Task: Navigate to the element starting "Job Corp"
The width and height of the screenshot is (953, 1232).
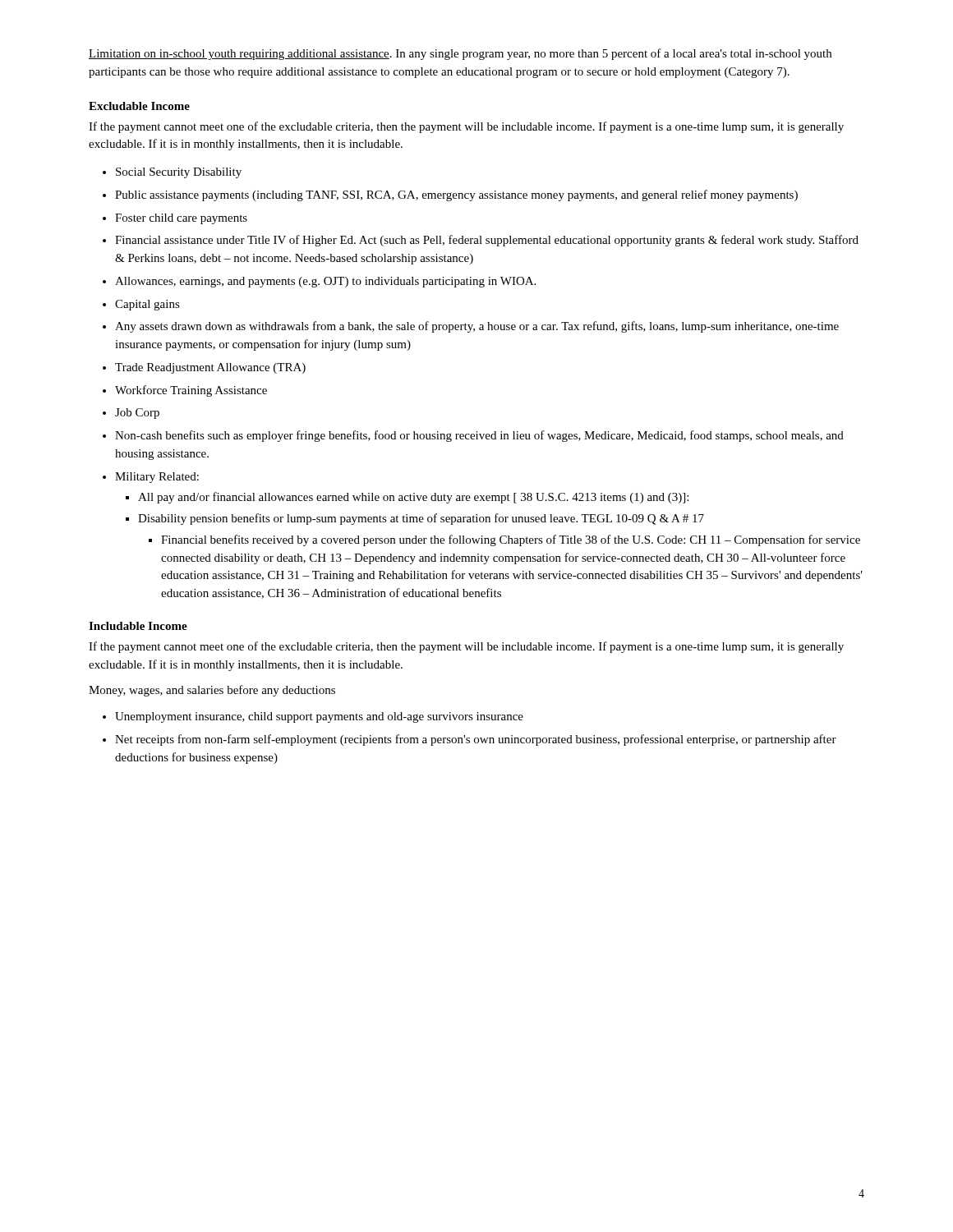Action: point(137,413)
